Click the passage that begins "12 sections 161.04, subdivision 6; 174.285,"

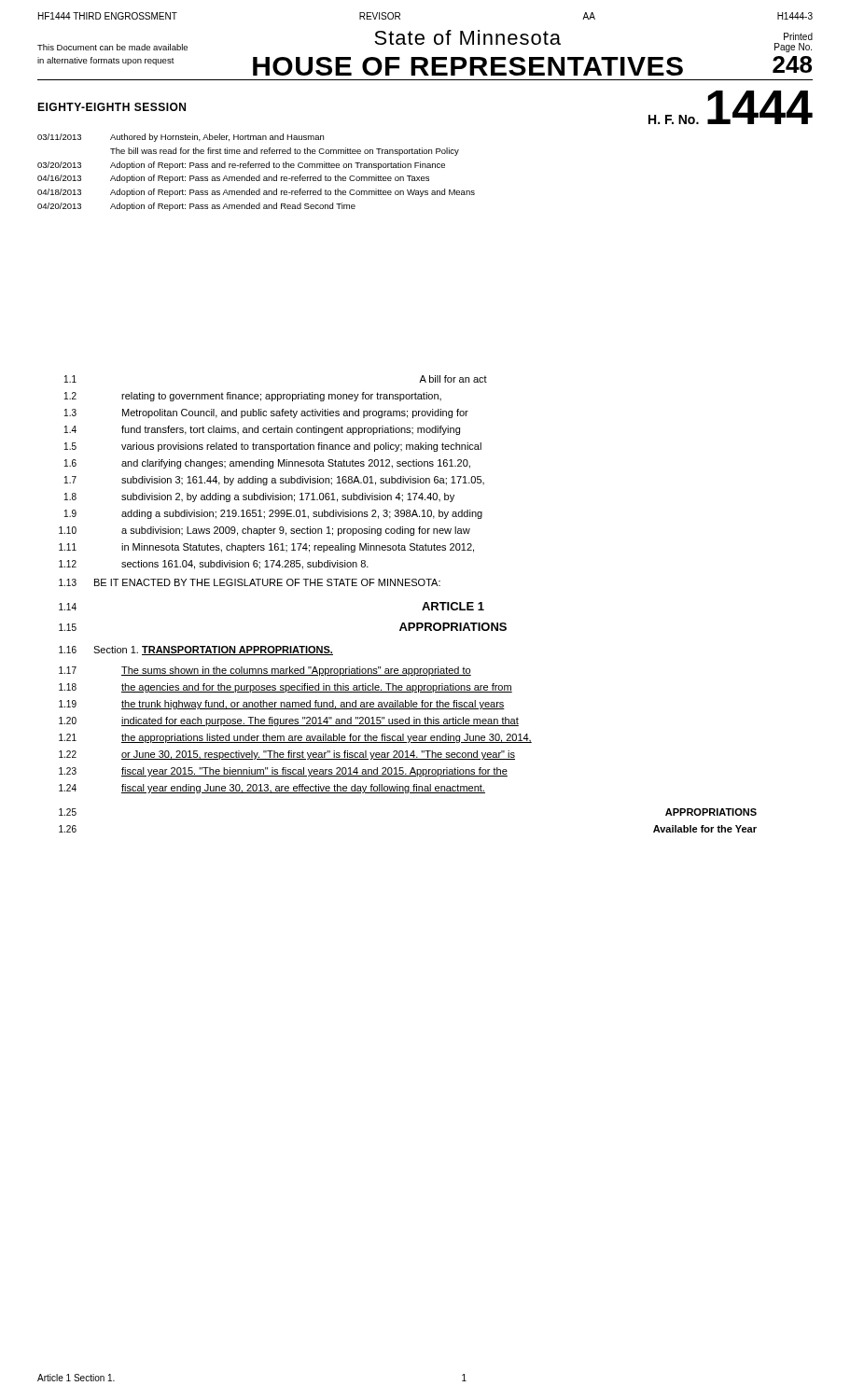pyautogui.click(x=214, y=565)
